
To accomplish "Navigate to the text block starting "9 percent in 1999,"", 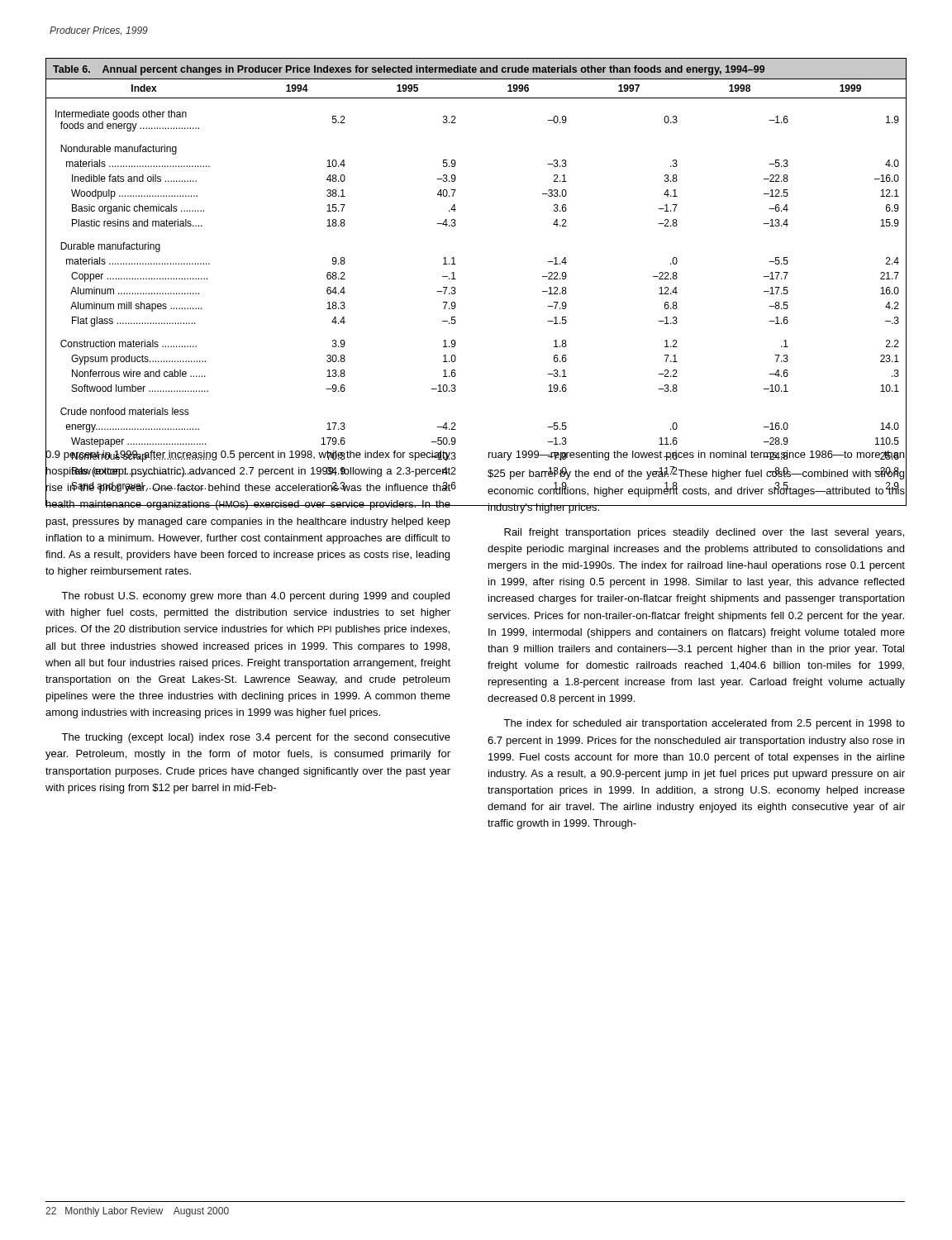I will pos(248,621).
